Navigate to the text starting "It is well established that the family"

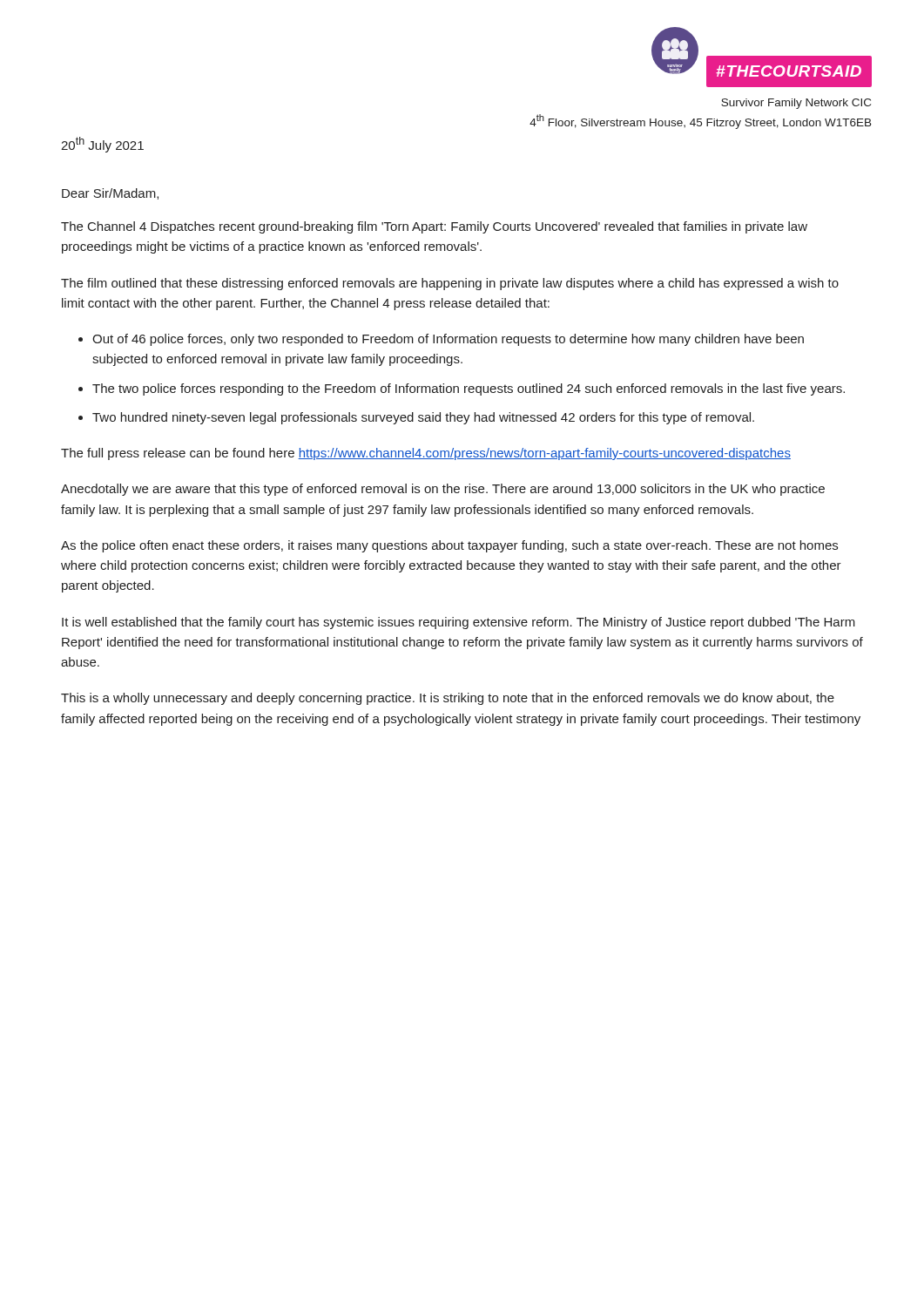click(462, 642)
